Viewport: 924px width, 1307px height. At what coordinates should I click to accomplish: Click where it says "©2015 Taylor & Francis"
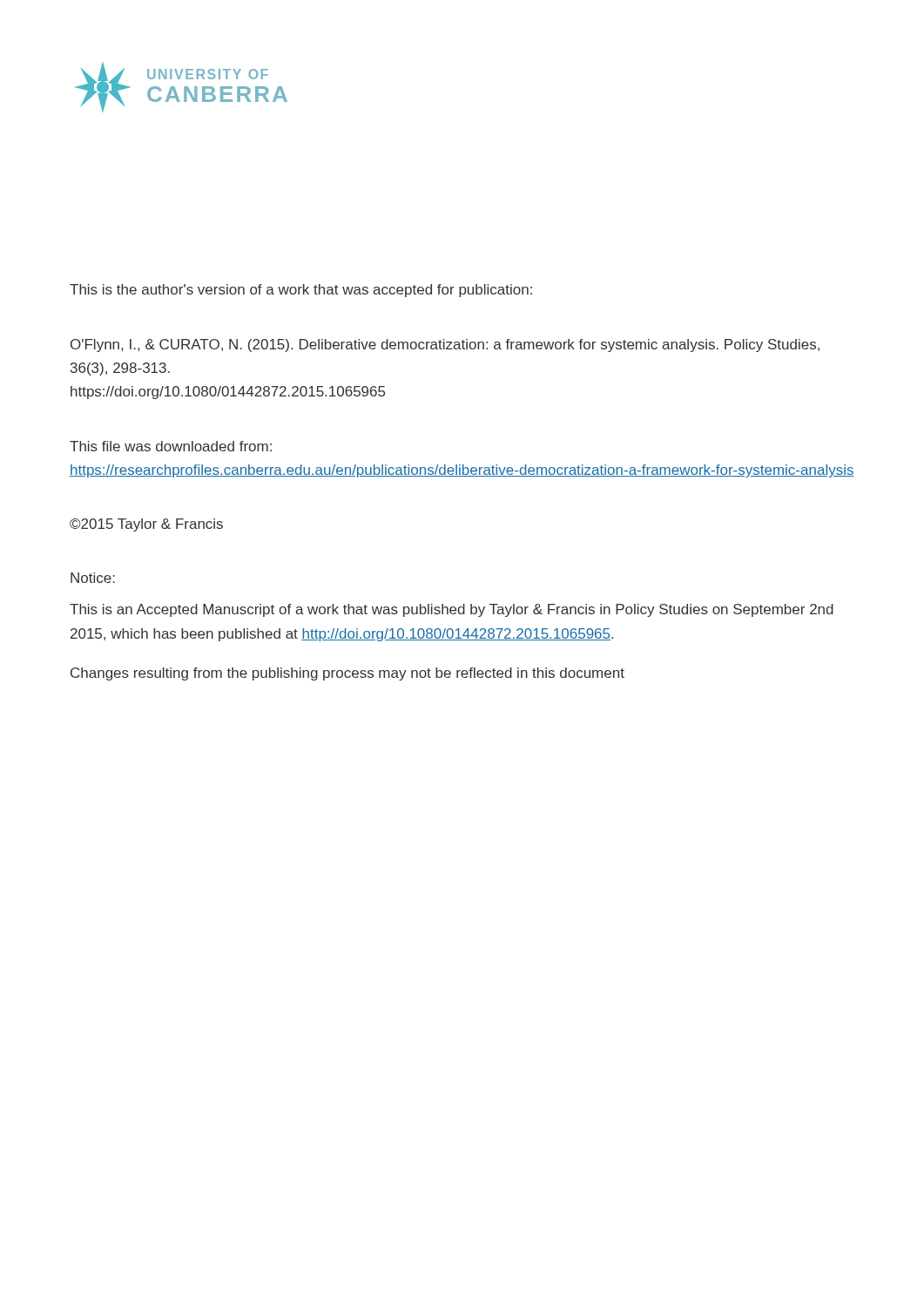click(147, 524)
